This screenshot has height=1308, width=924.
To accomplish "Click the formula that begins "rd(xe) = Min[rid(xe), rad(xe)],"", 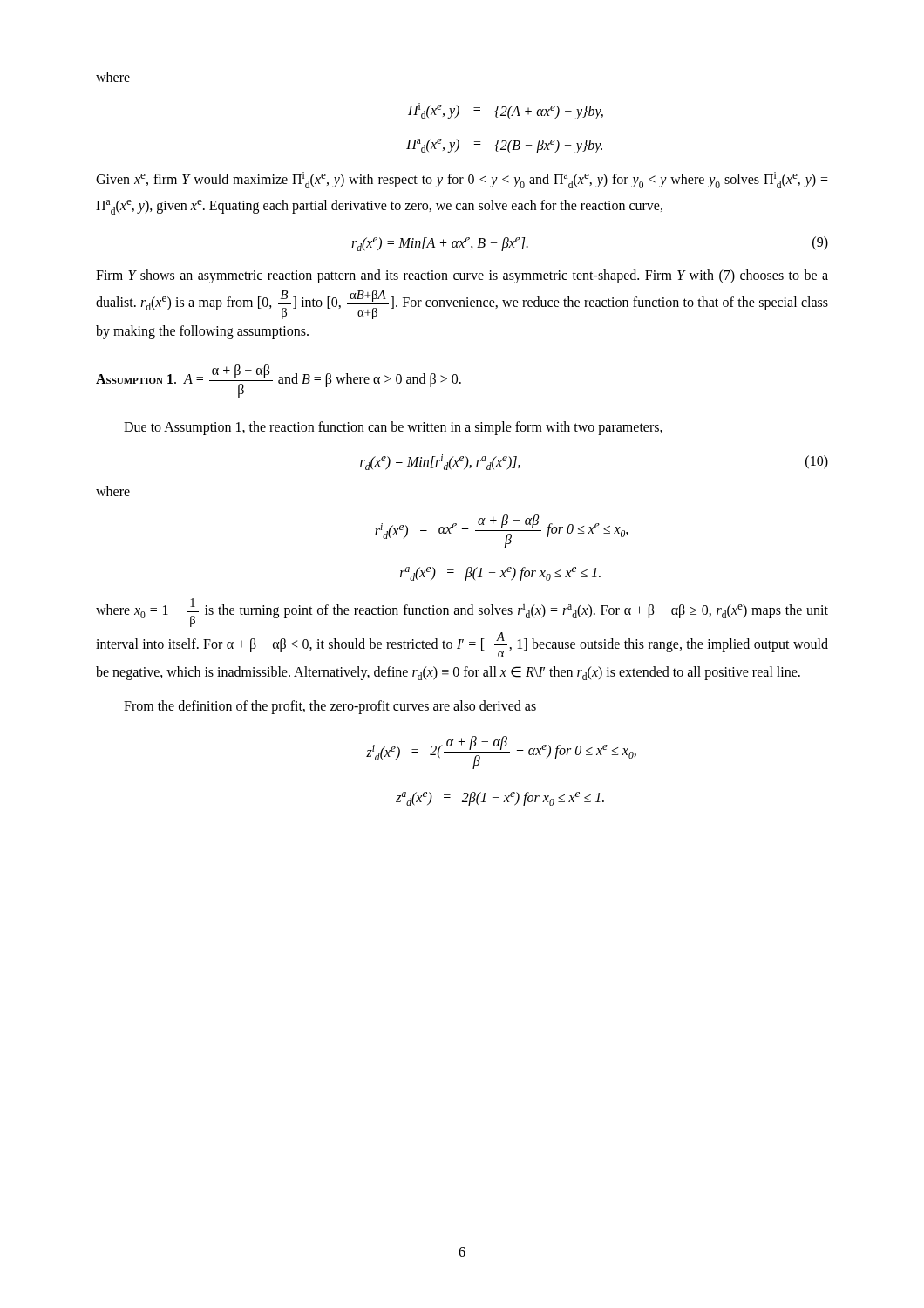I will (x=462, y=461).
